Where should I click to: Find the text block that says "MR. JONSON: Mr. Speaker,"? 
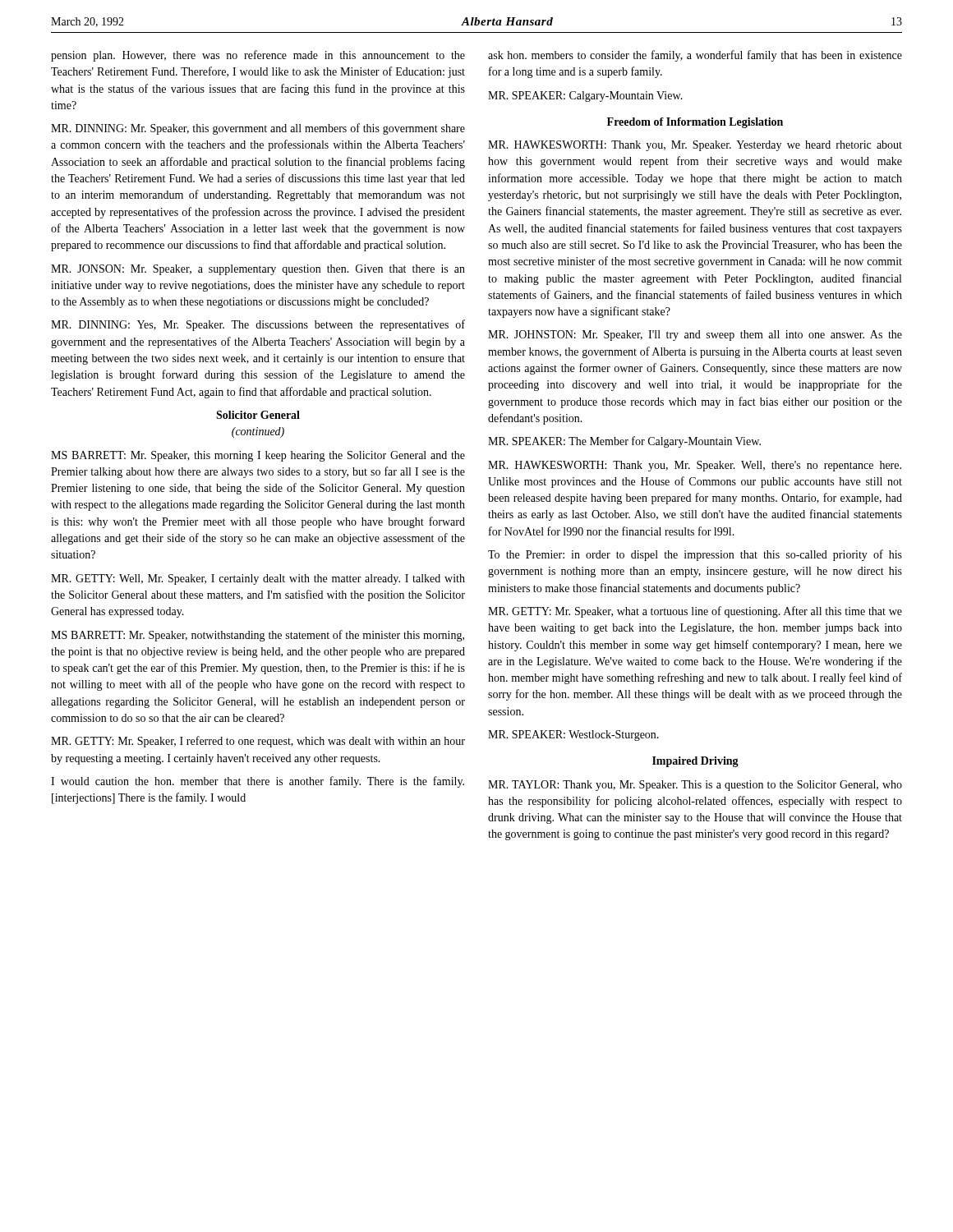[258, 286]
